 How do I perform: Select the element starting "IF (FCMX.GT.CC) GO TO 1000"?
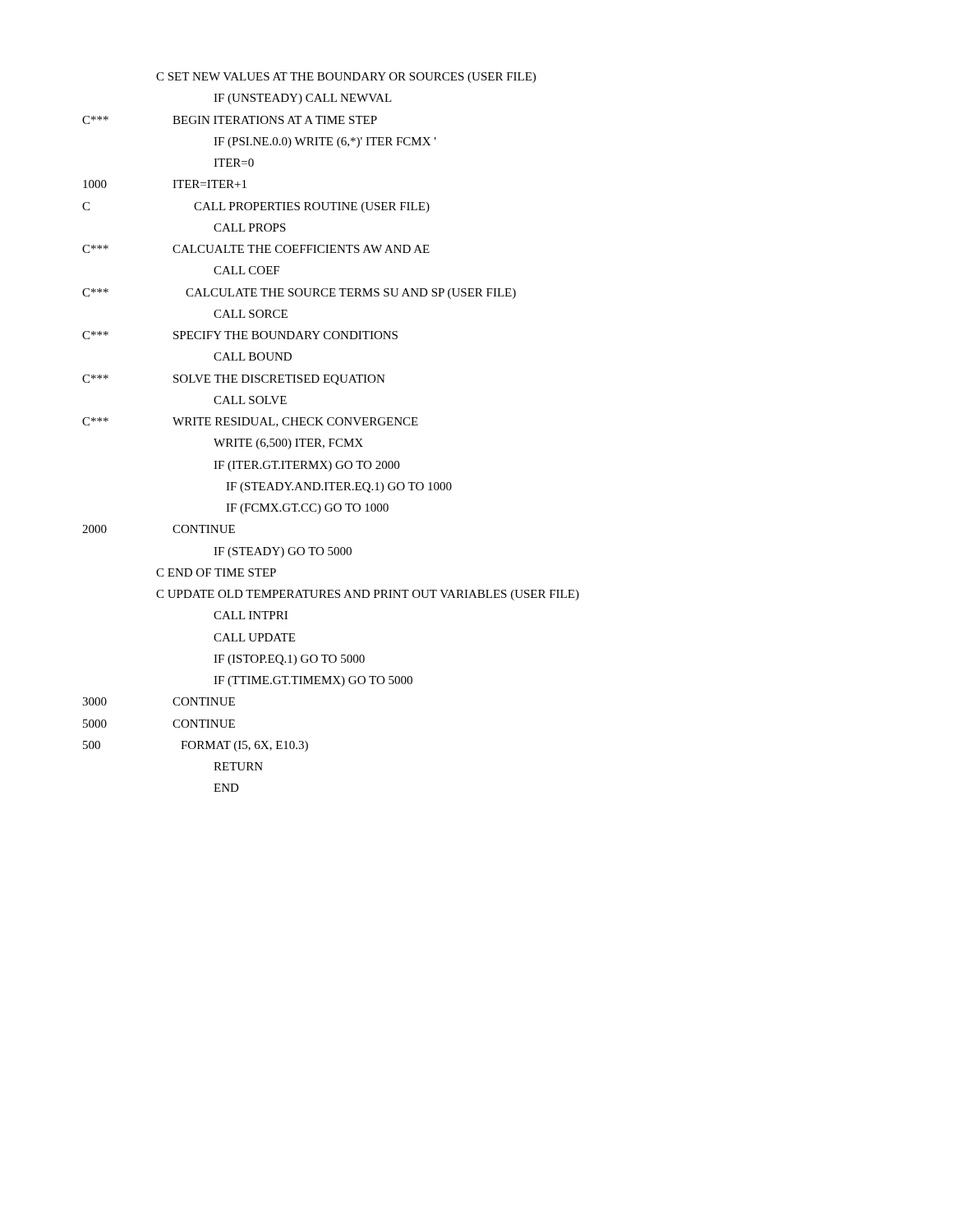click(307, 509)
